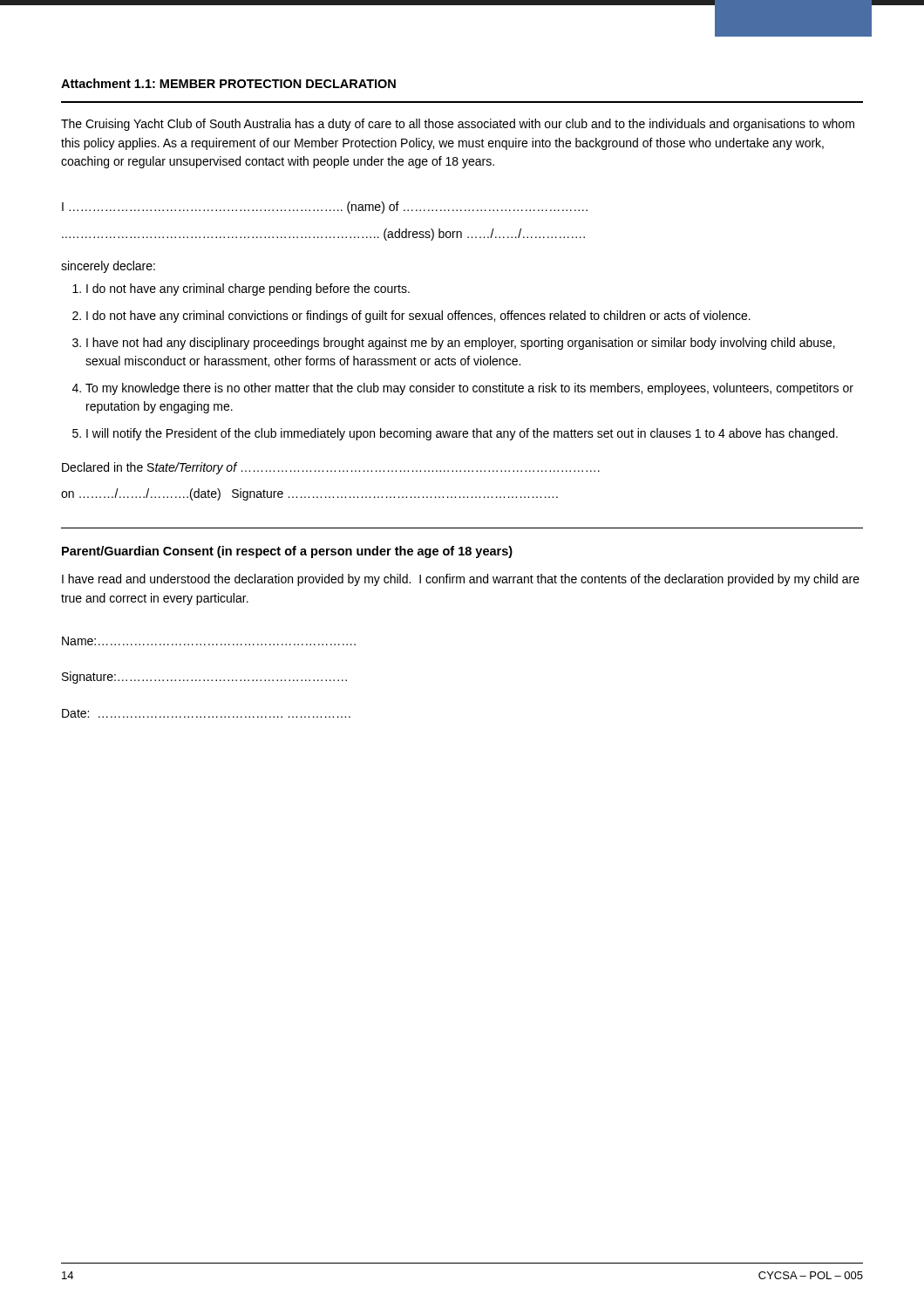Click on the text block starting "sincerely declare:"

click(108, 266)
